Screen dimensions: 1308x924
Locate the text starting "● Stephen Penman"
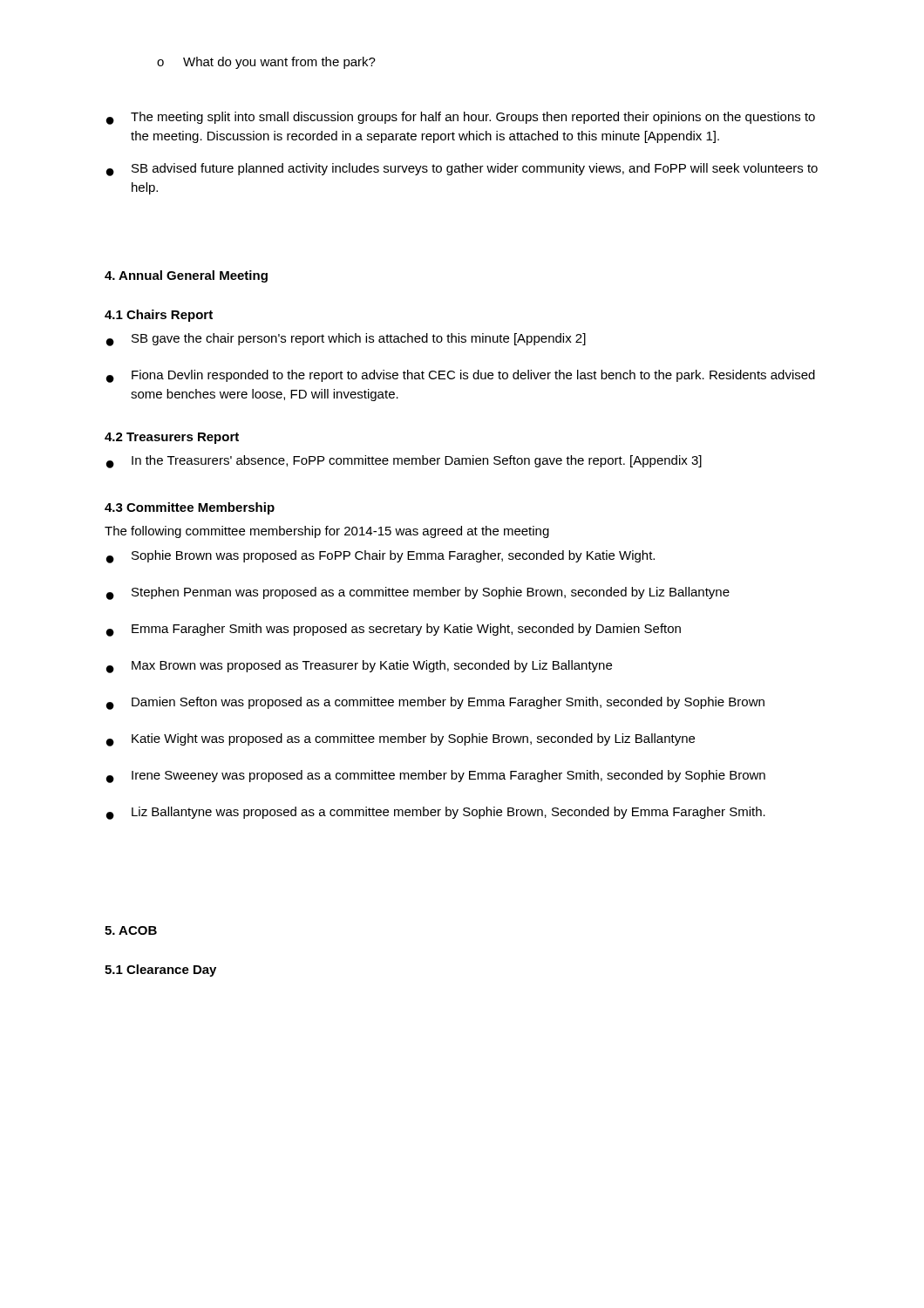coord(417,595)
